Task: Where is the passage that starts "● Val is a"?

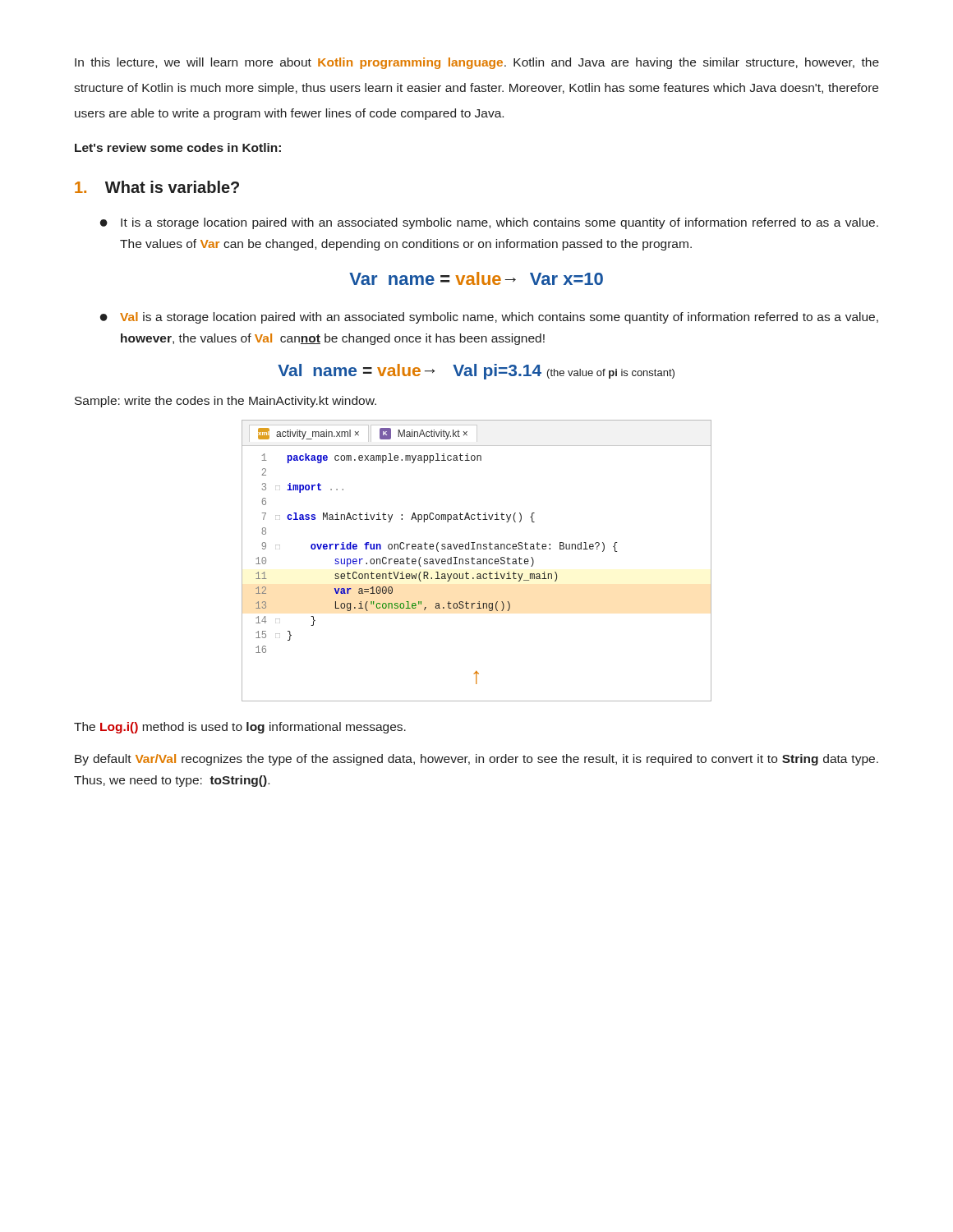Action: tap(489, 328)
